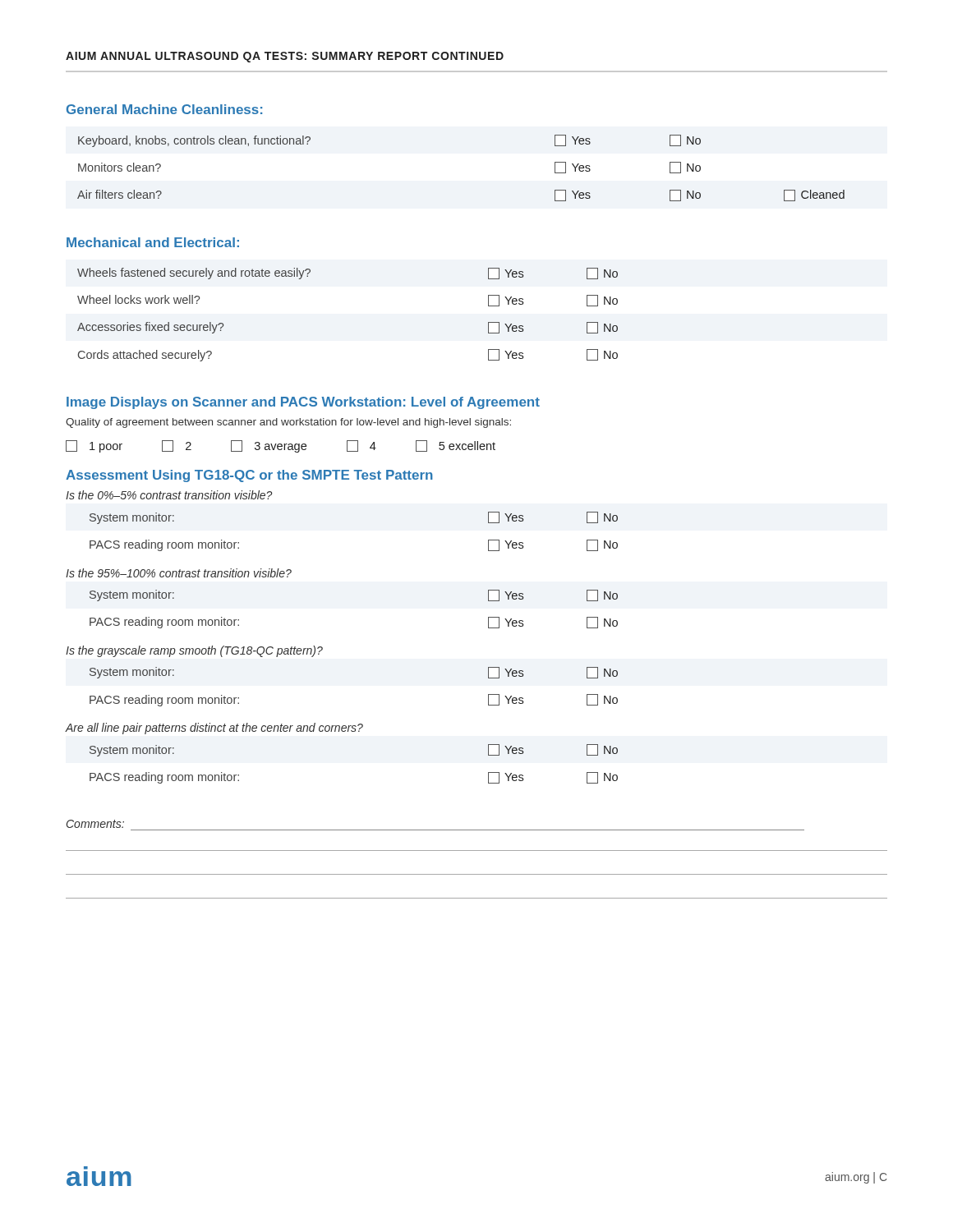Click on the table containing "Monitors clean?"
This screenshot has width=953, height=1232.
point(476,167)
